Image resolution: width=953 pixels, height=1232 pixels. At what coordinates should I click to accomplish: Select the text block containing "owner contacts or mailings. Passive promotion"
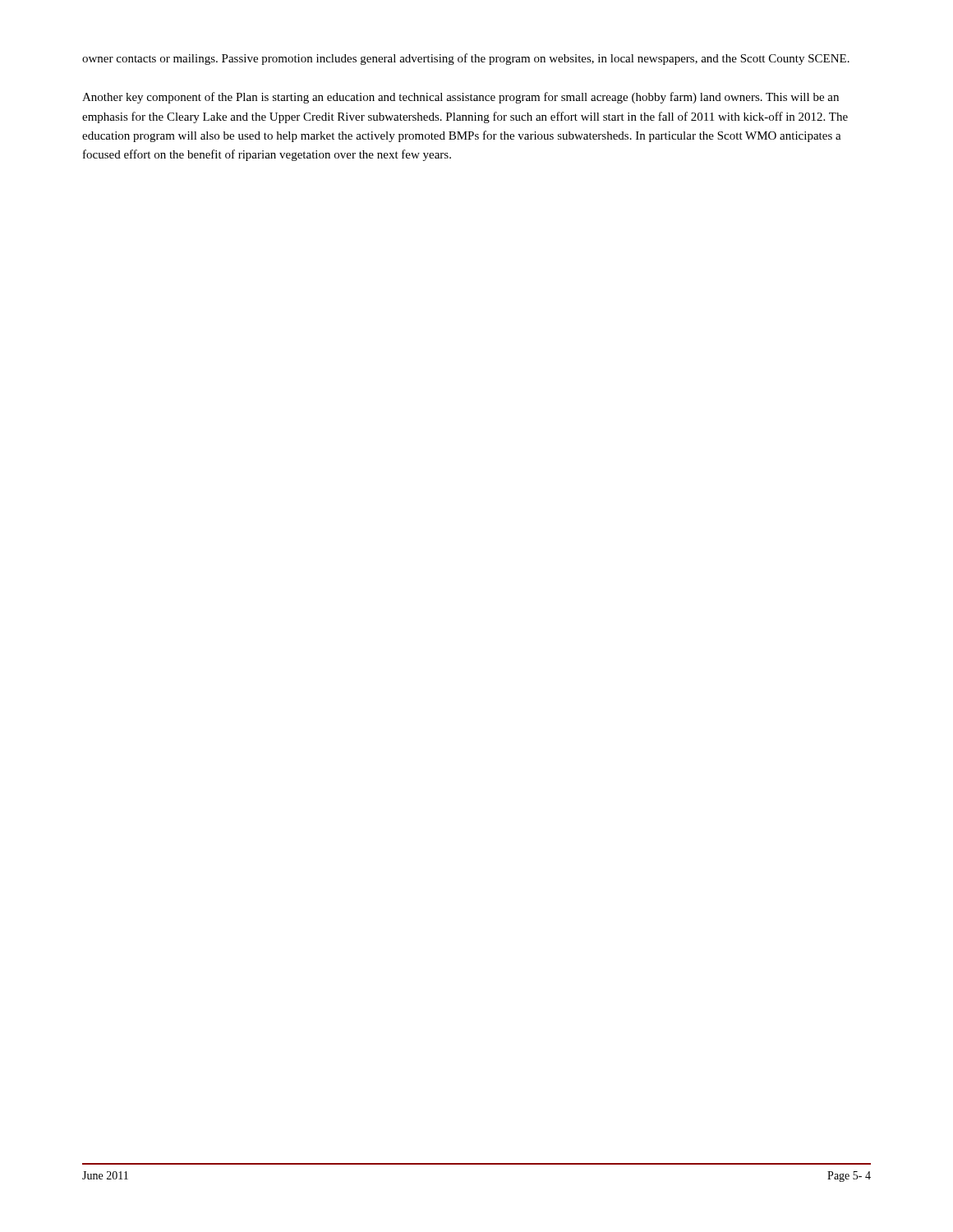pos(466,58)
